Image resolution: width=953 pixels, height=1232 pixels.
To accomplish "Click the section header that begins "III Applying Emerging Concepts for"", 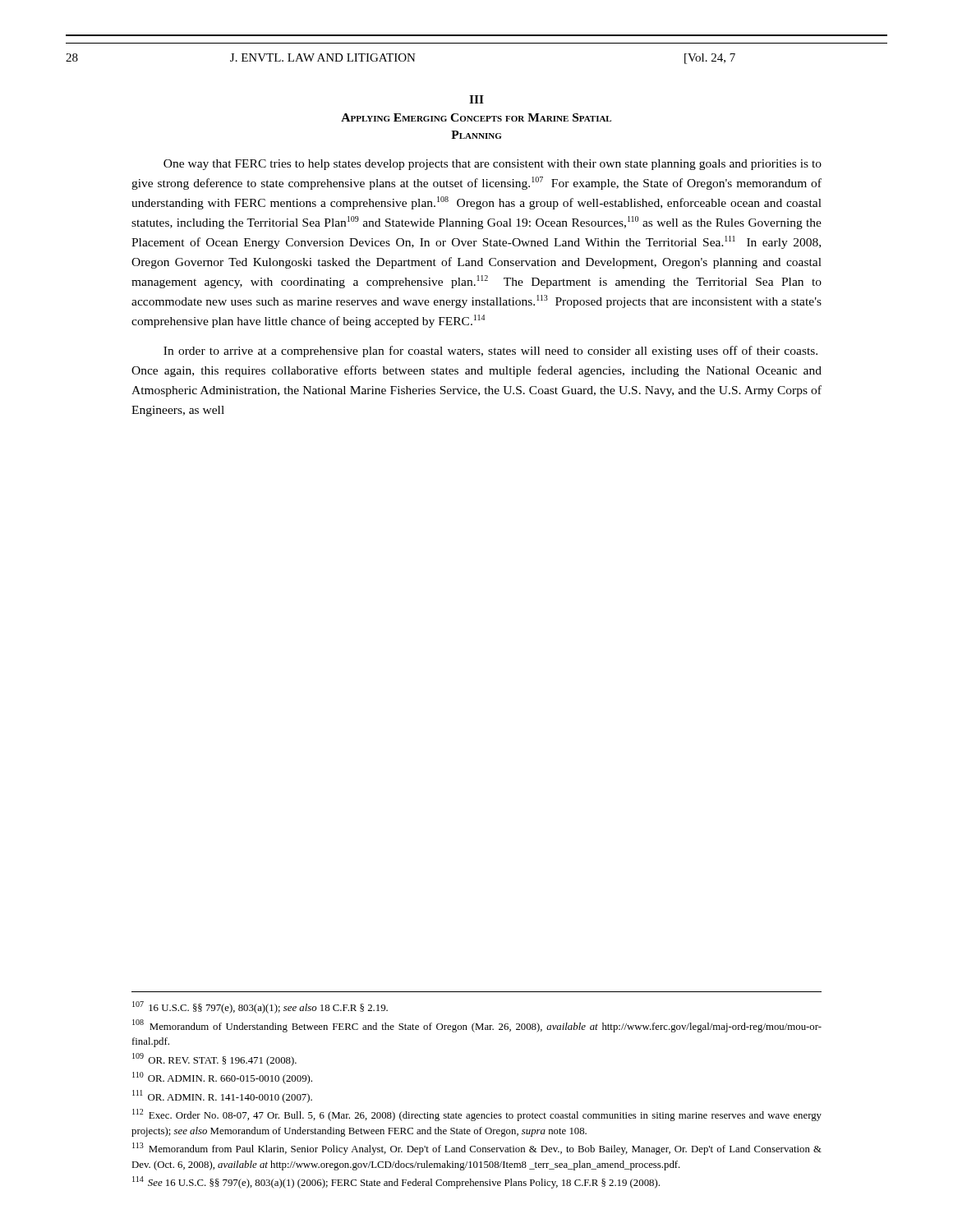I will tap(476, 117).
